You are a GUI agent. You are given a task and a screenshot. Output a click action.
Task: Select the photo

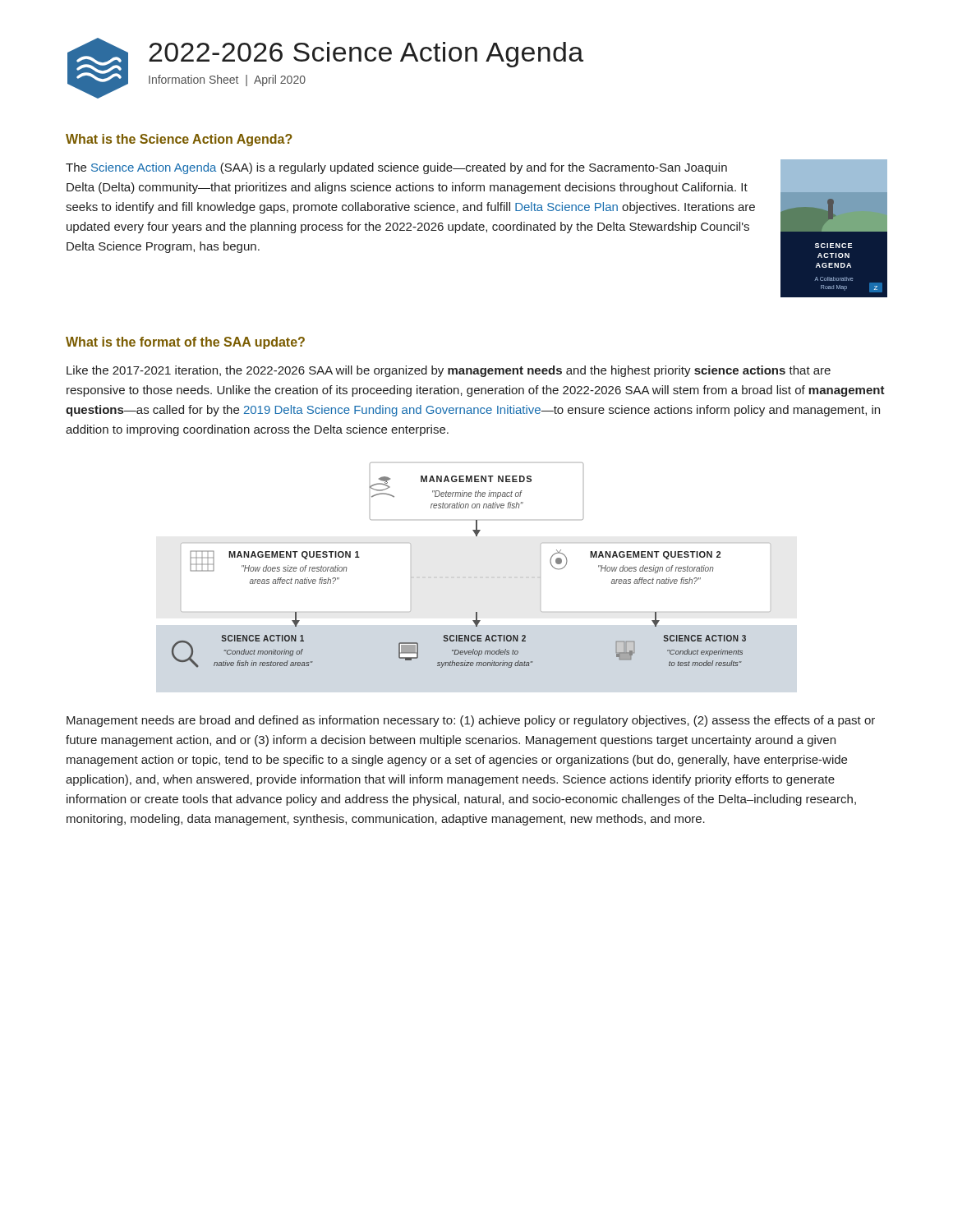(x=834, y=231)
